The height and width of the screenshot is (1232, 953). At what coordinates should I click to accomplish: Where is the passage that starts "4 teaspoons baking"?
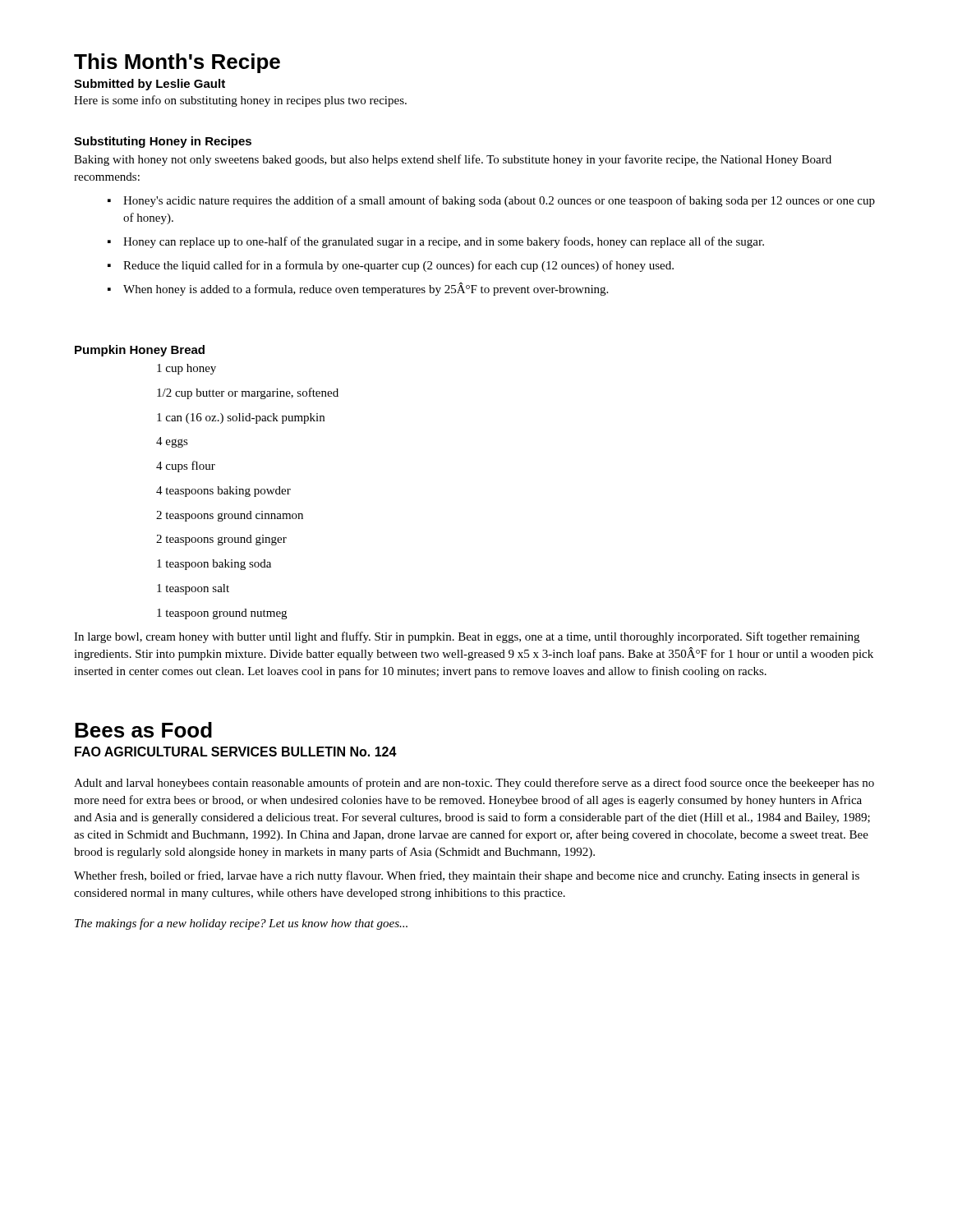click(223, 492)
